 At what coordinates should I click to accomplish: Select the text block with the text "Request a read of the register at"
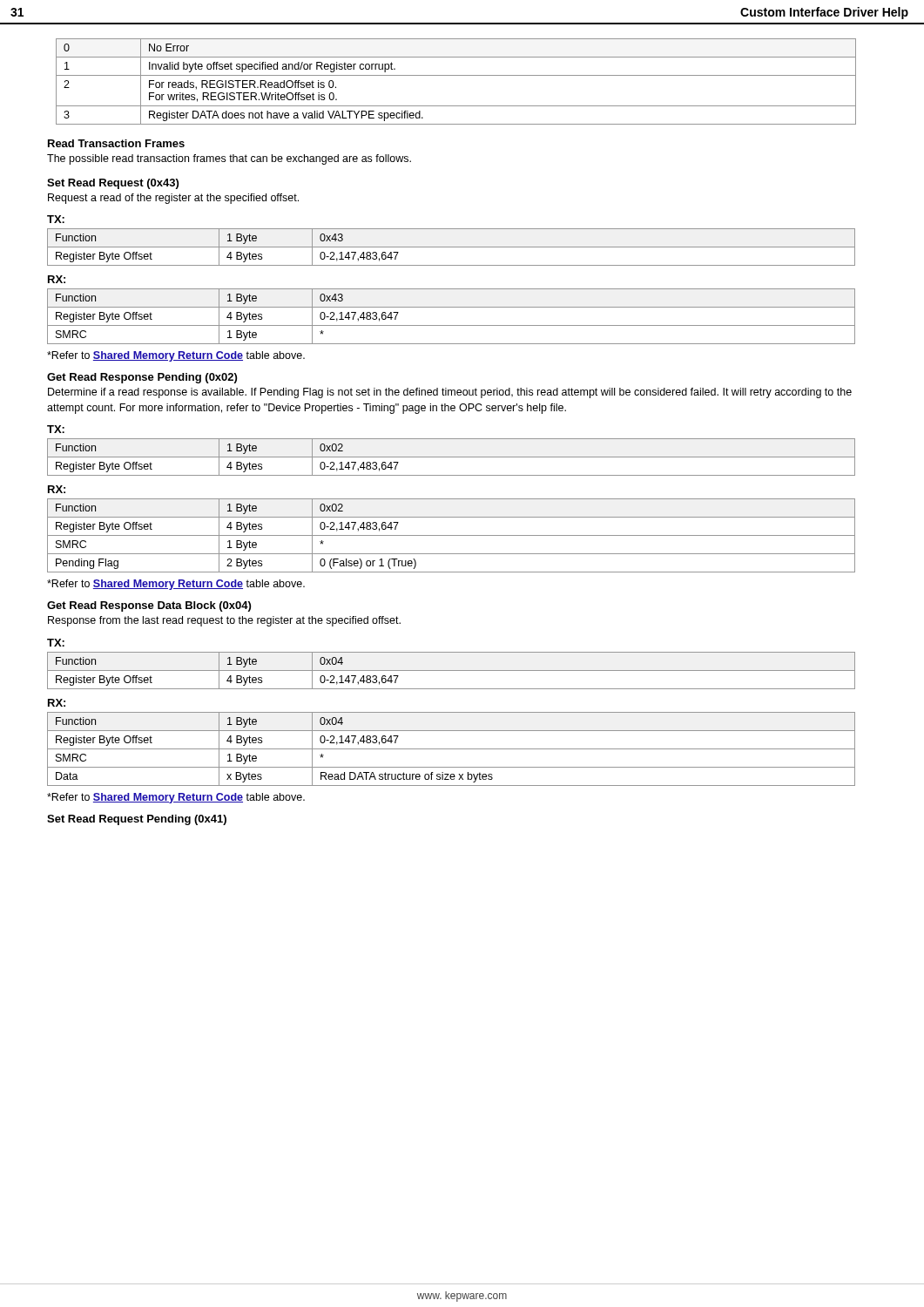173,197
